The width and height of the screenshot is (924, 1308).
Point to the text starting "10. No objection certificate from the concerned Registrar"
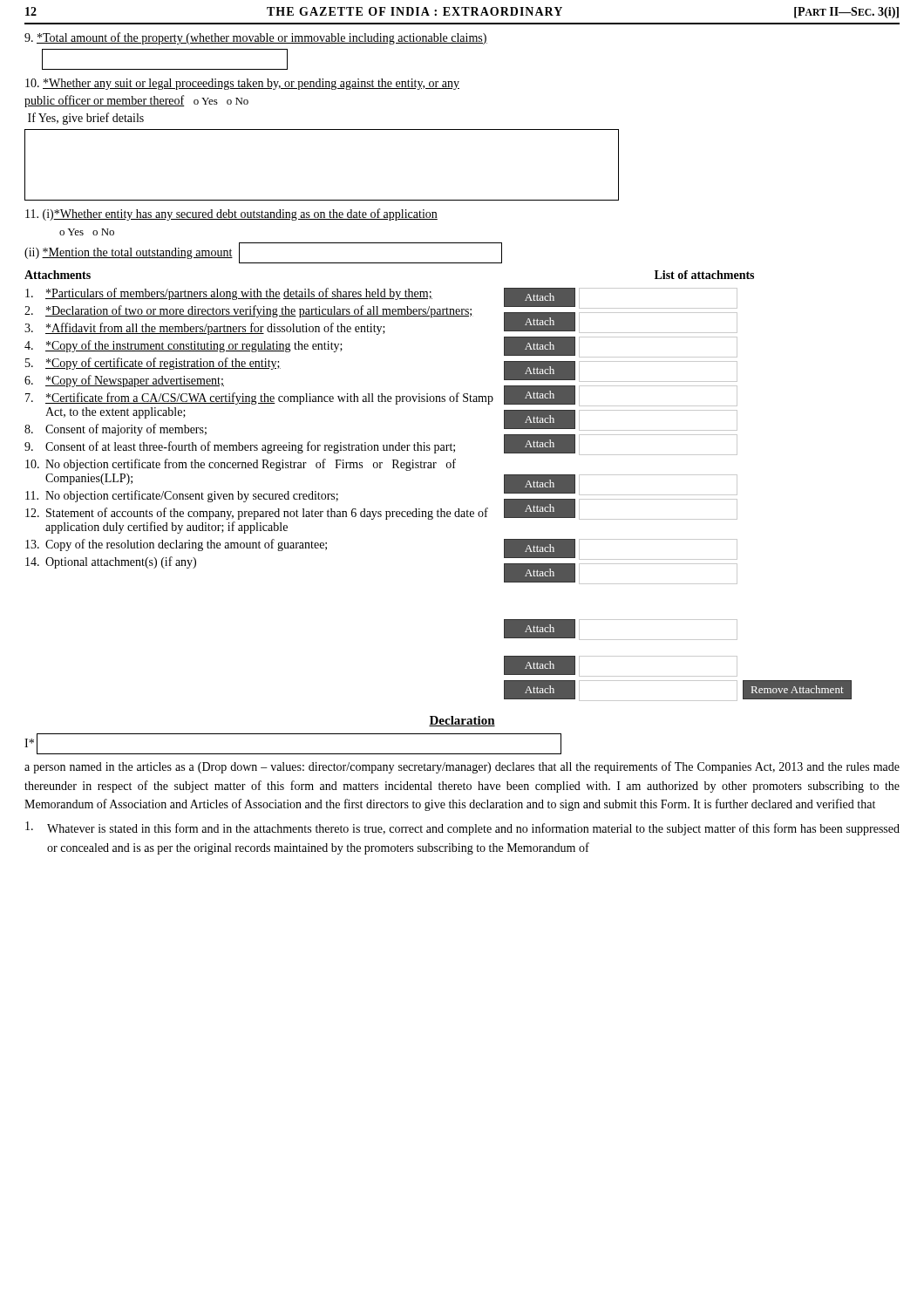pyautogui.click(x=260, y=472)
